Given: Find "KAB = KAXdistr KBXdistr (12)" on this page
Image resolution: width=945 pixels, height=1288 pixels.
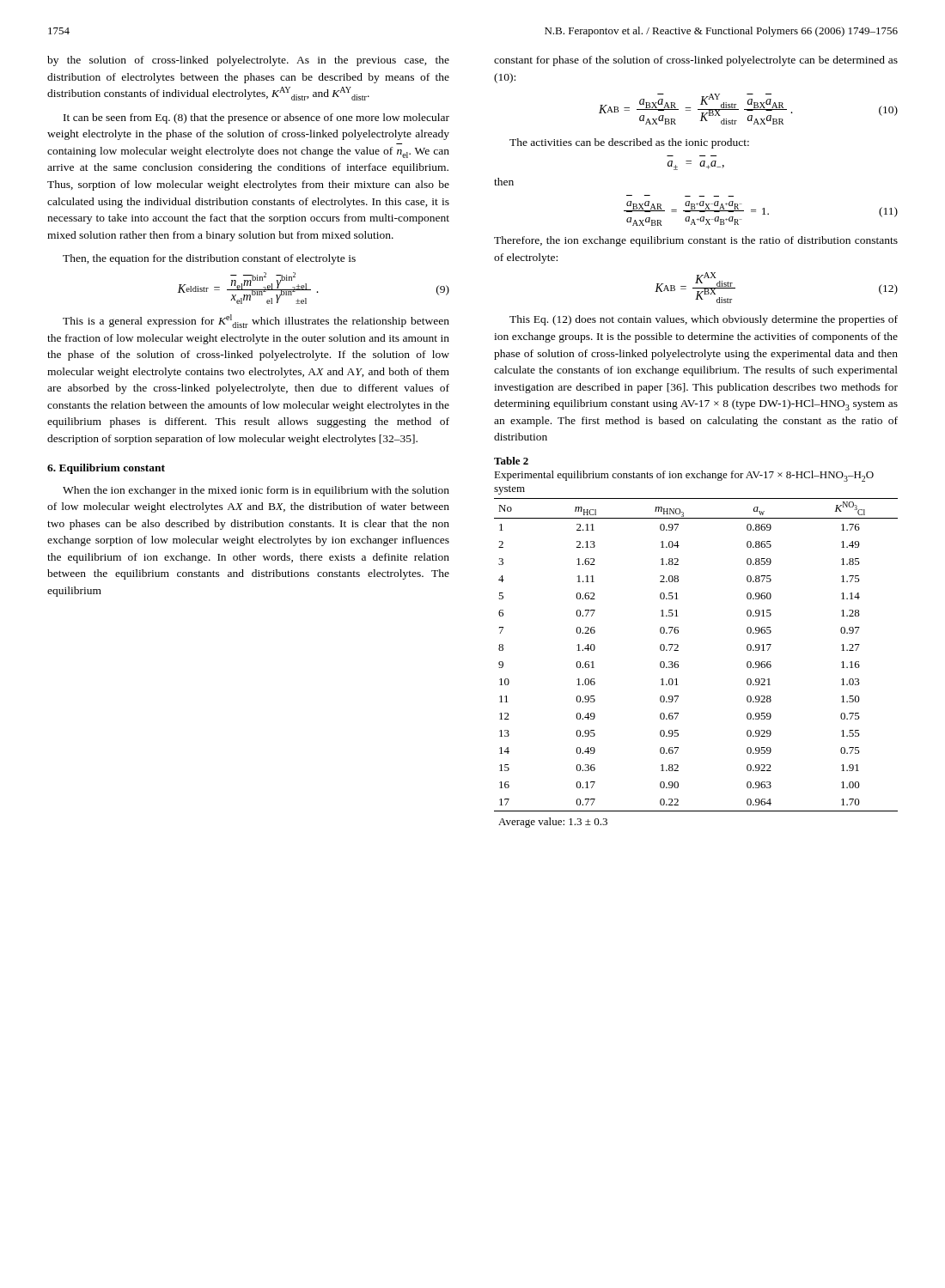Looking at the screenshot, I should (713, 288).
